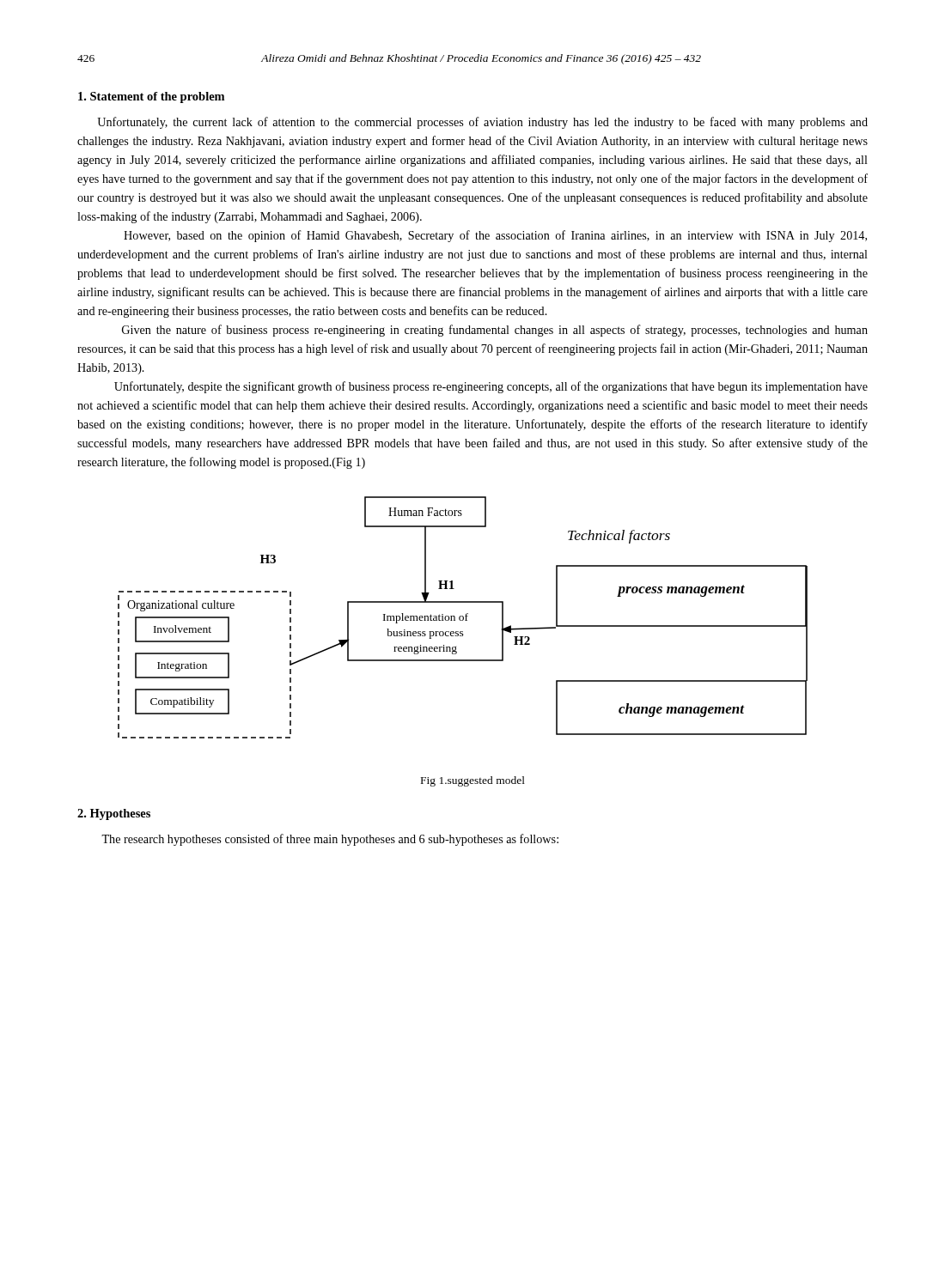Where is the passage that starts "Given the nature"?
This screenshot has height=1288, width=945.
[472, 349]
